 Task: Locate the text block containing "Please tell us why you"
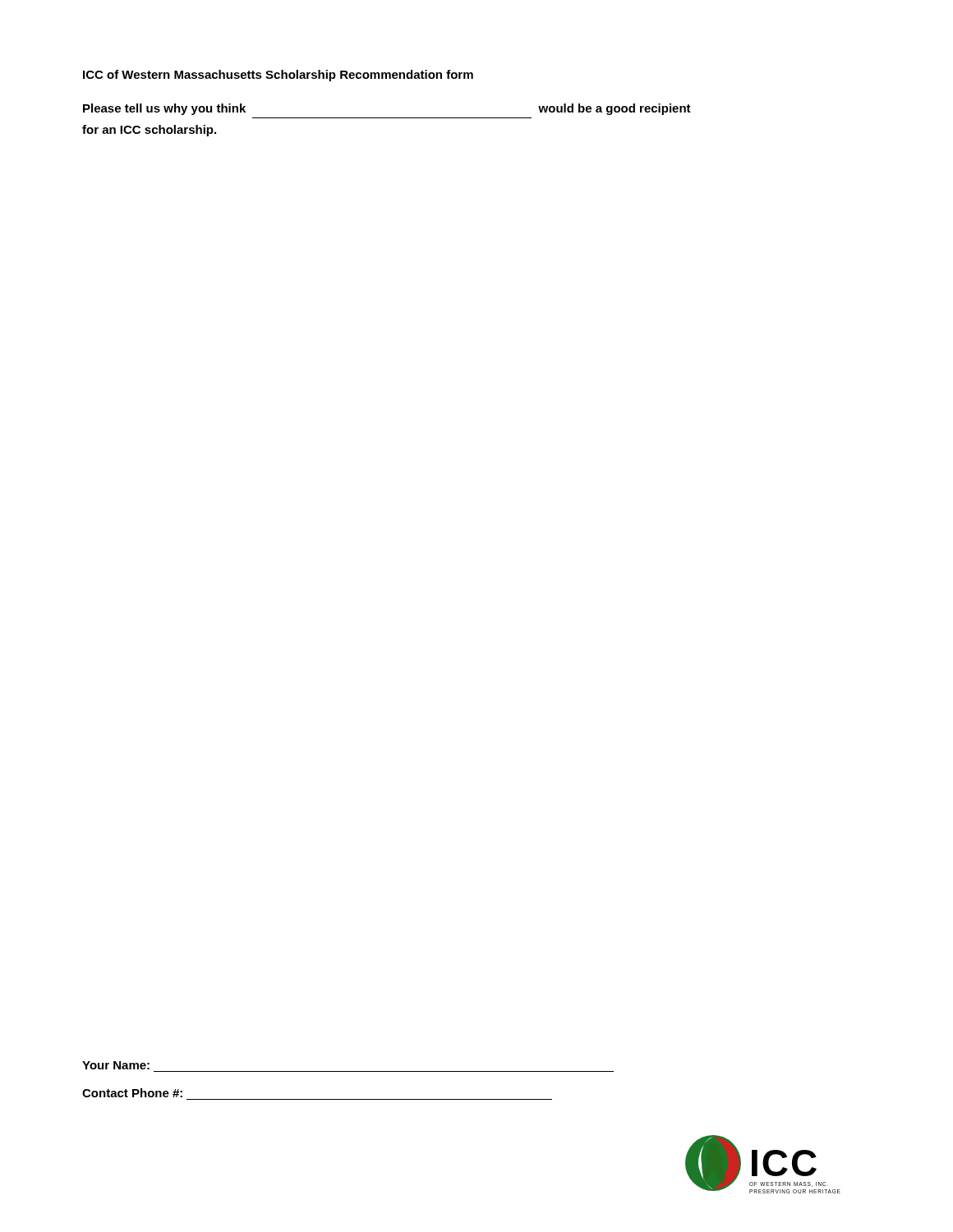476,119
